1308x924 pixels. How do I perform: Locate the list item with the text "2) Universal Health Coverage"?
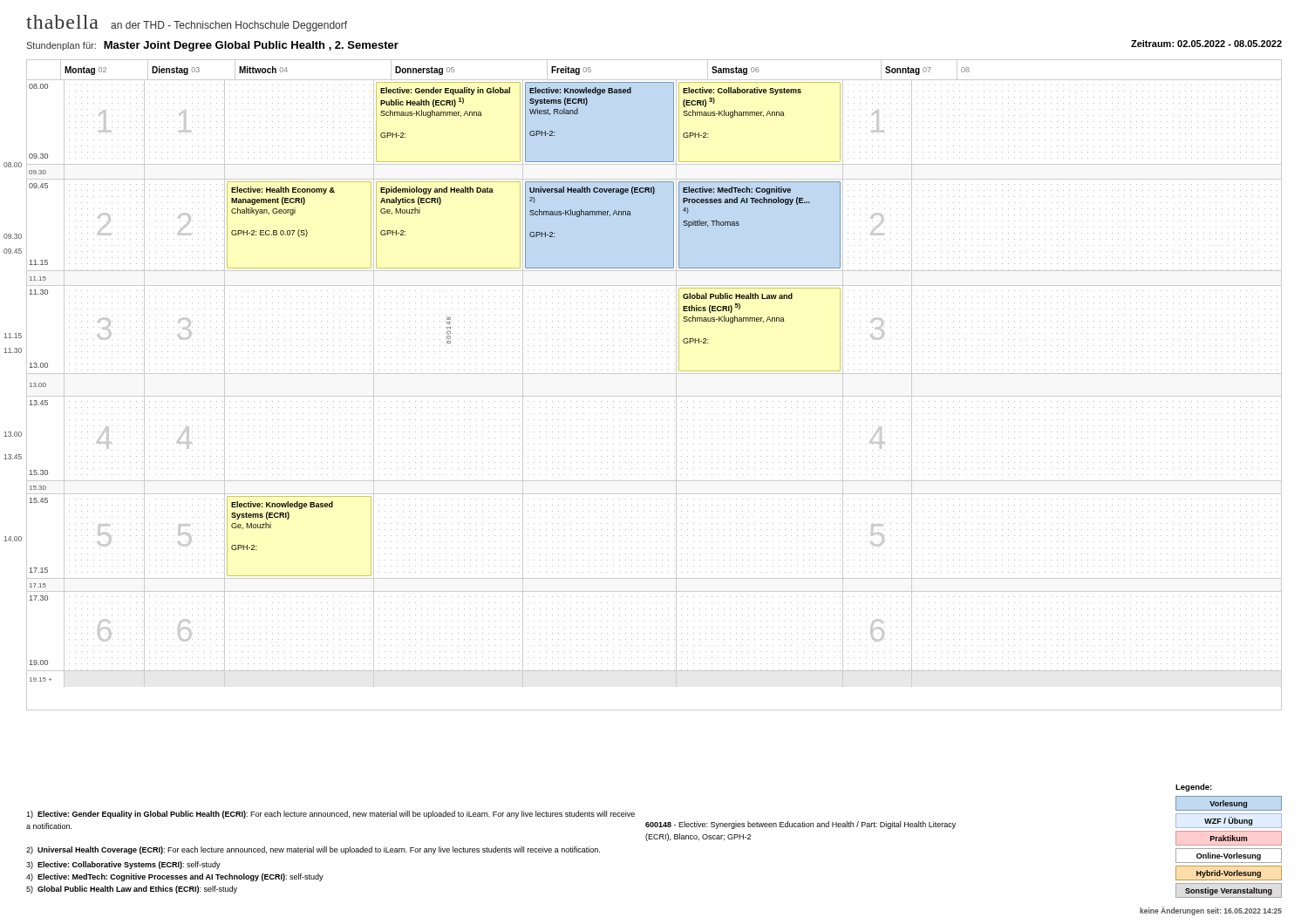[x=313, y=849]
